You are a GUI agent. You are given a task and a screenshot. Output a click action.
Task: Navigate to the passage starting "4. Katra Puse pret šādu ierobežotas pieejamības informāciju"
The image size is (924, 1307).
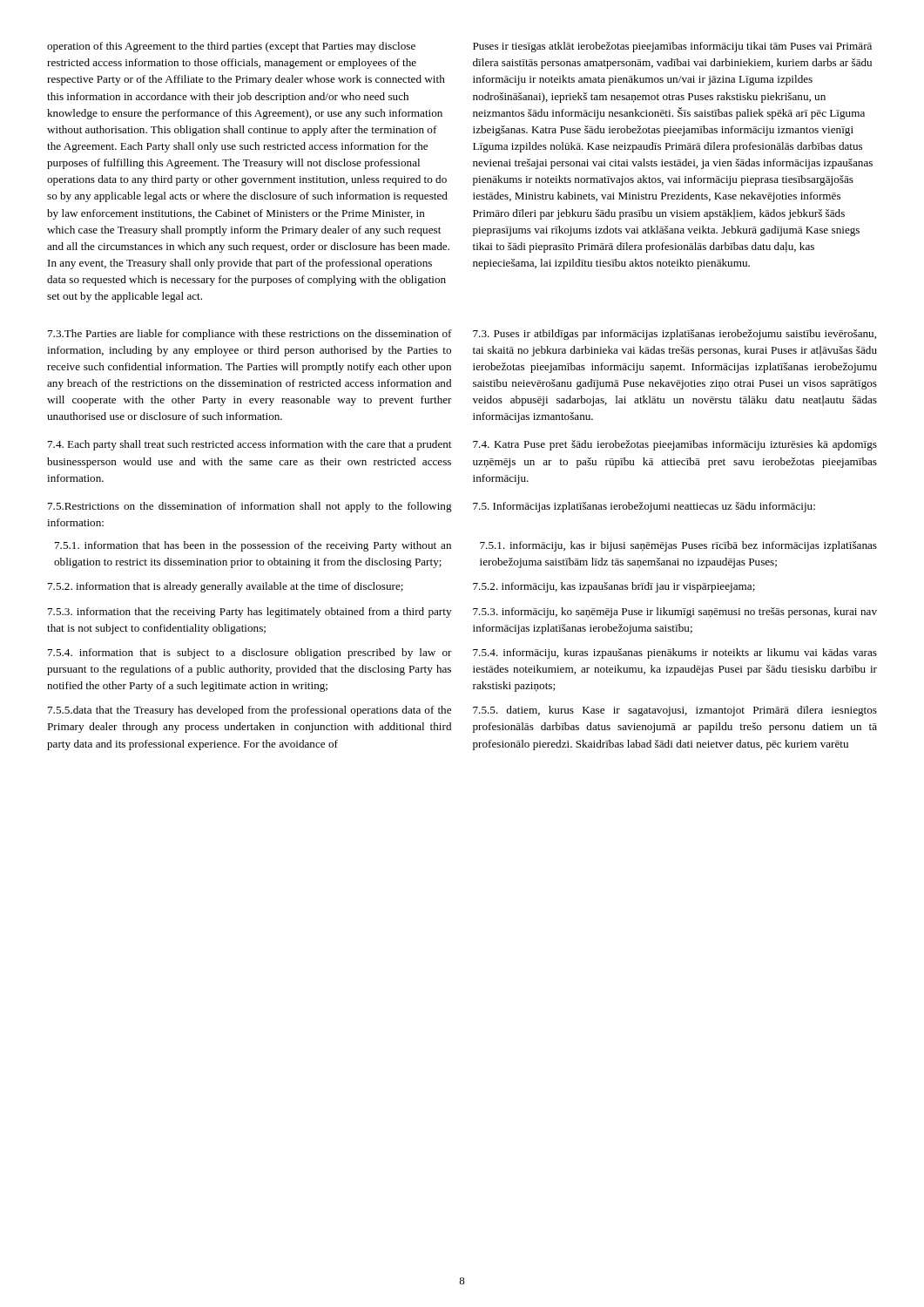click(x=675, y=461)
